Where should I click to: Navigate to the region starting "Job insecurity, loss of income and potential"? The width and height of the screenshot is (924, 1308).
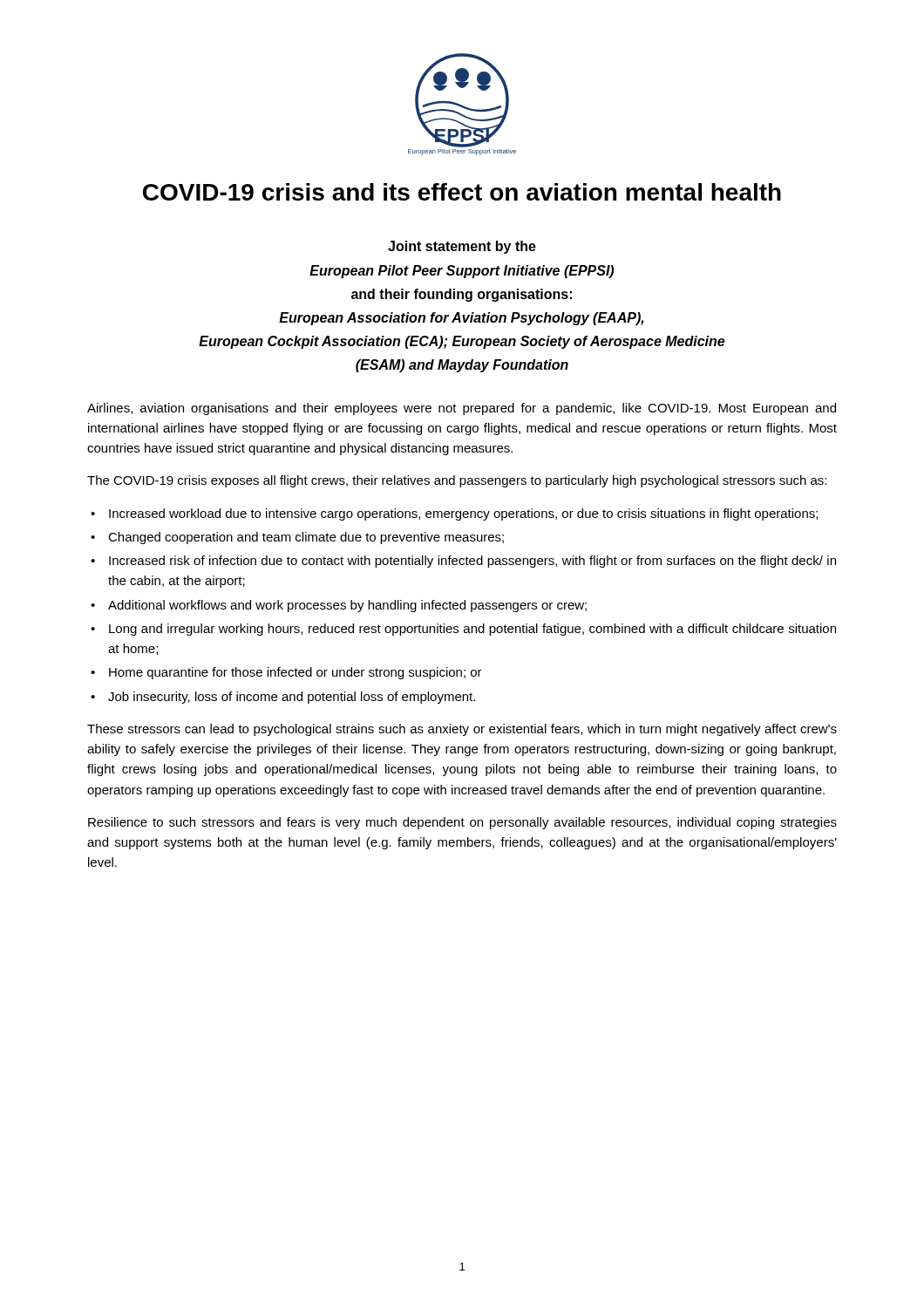(292, 696)
